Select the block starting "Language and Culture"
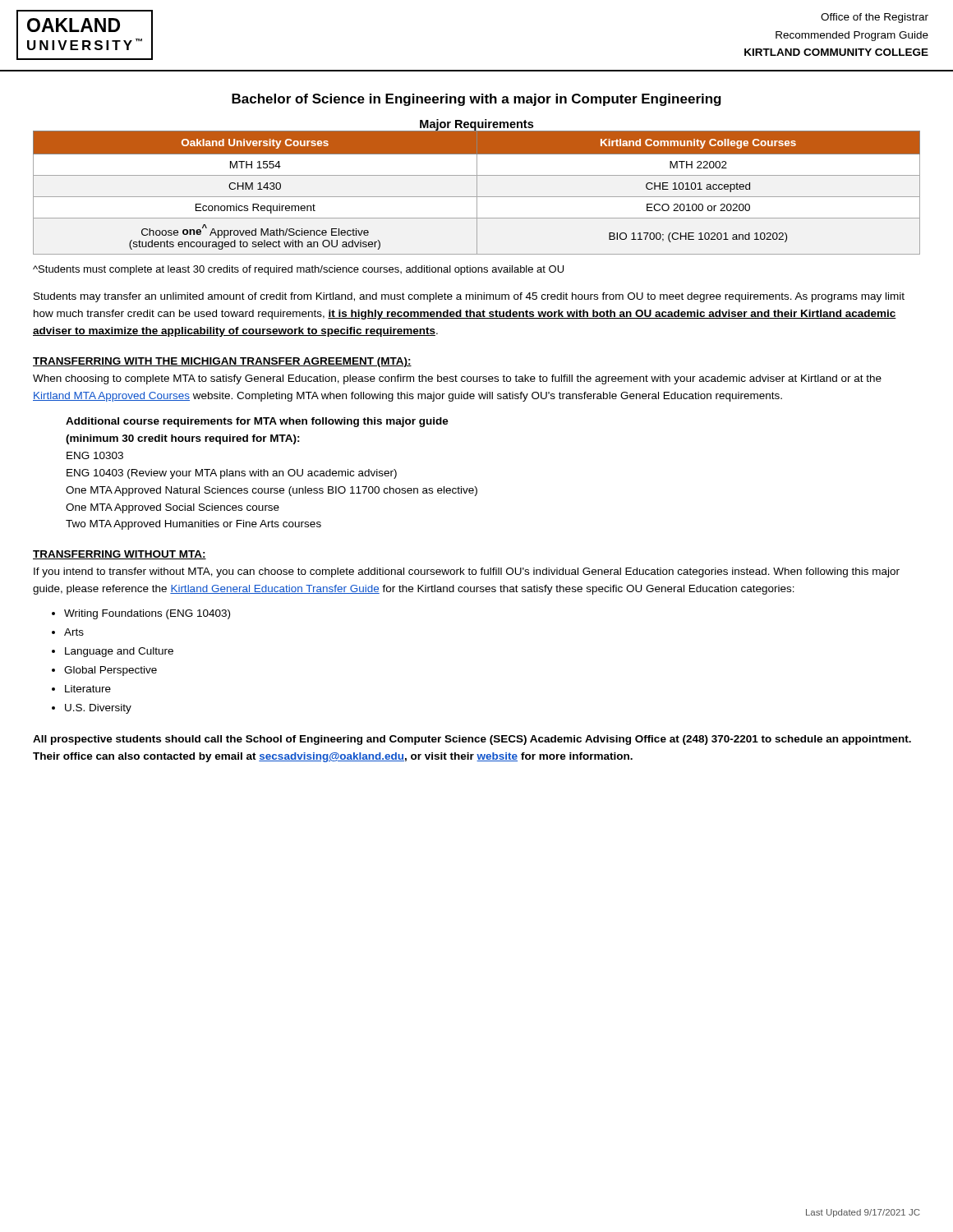This screenshot has width=953, height=1232. point(119,651)
